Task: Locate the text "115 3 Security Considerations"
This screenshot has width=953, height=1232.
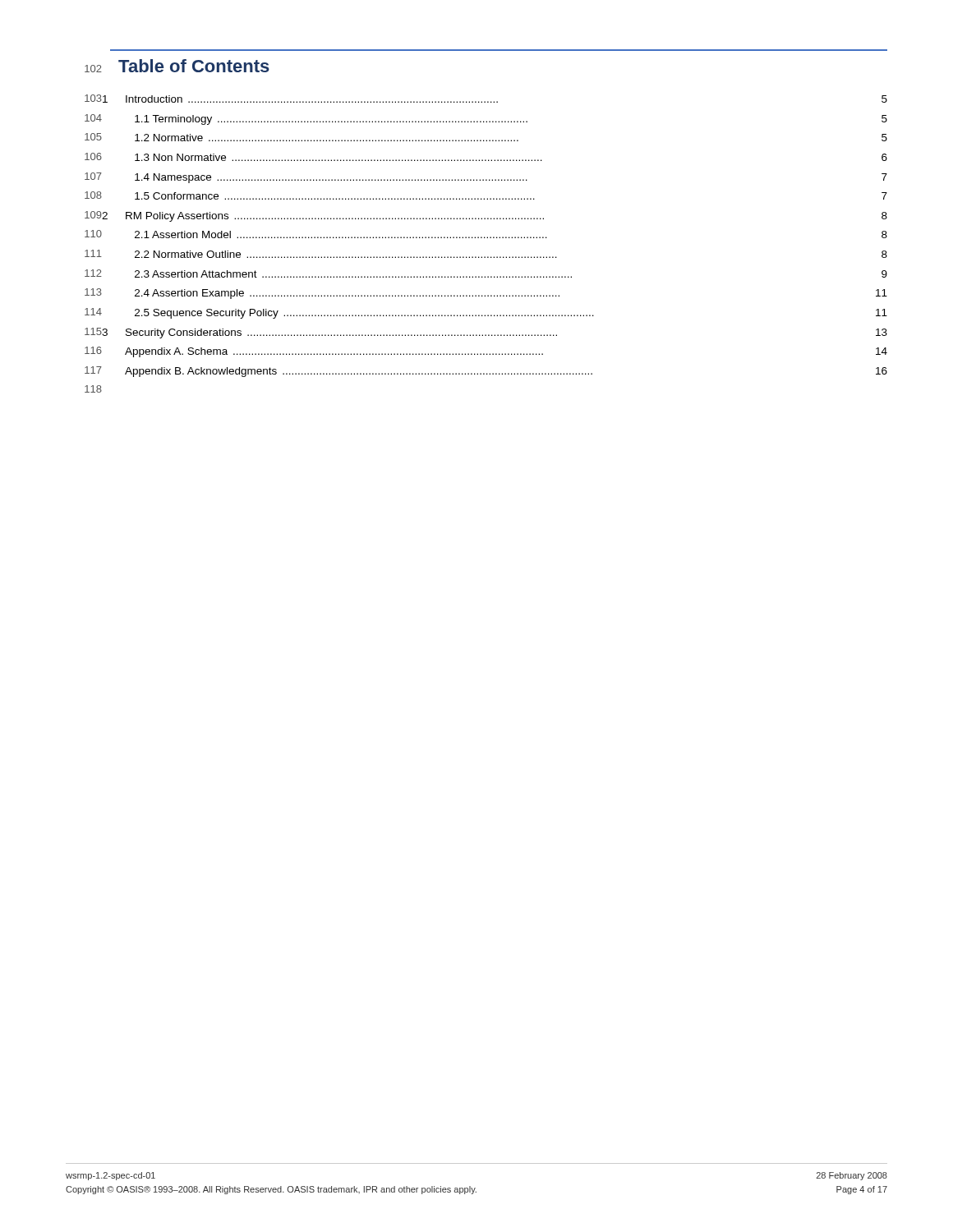Action: [x=476, y=332]
